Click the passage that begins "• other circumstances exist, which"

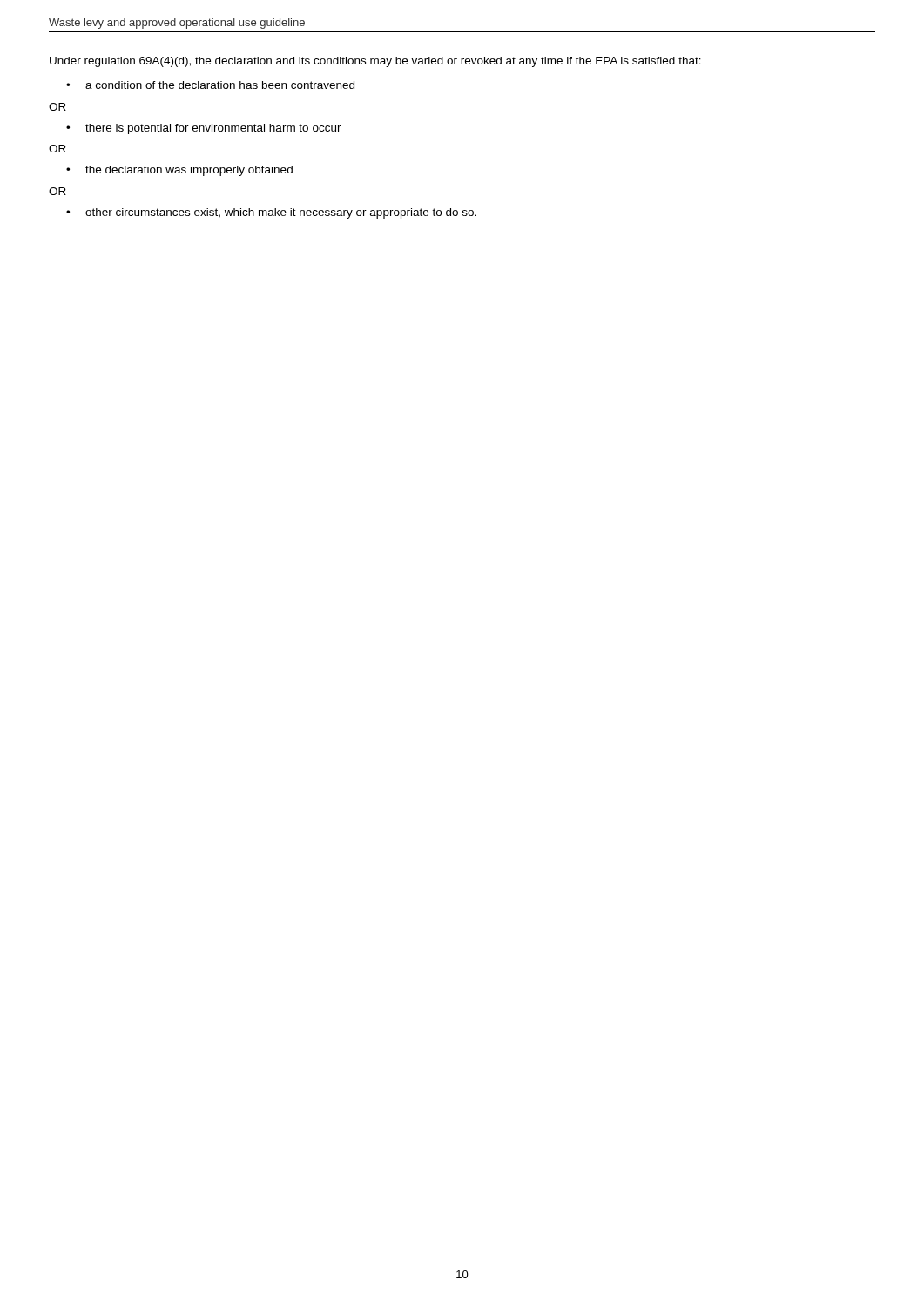point(272,212)
